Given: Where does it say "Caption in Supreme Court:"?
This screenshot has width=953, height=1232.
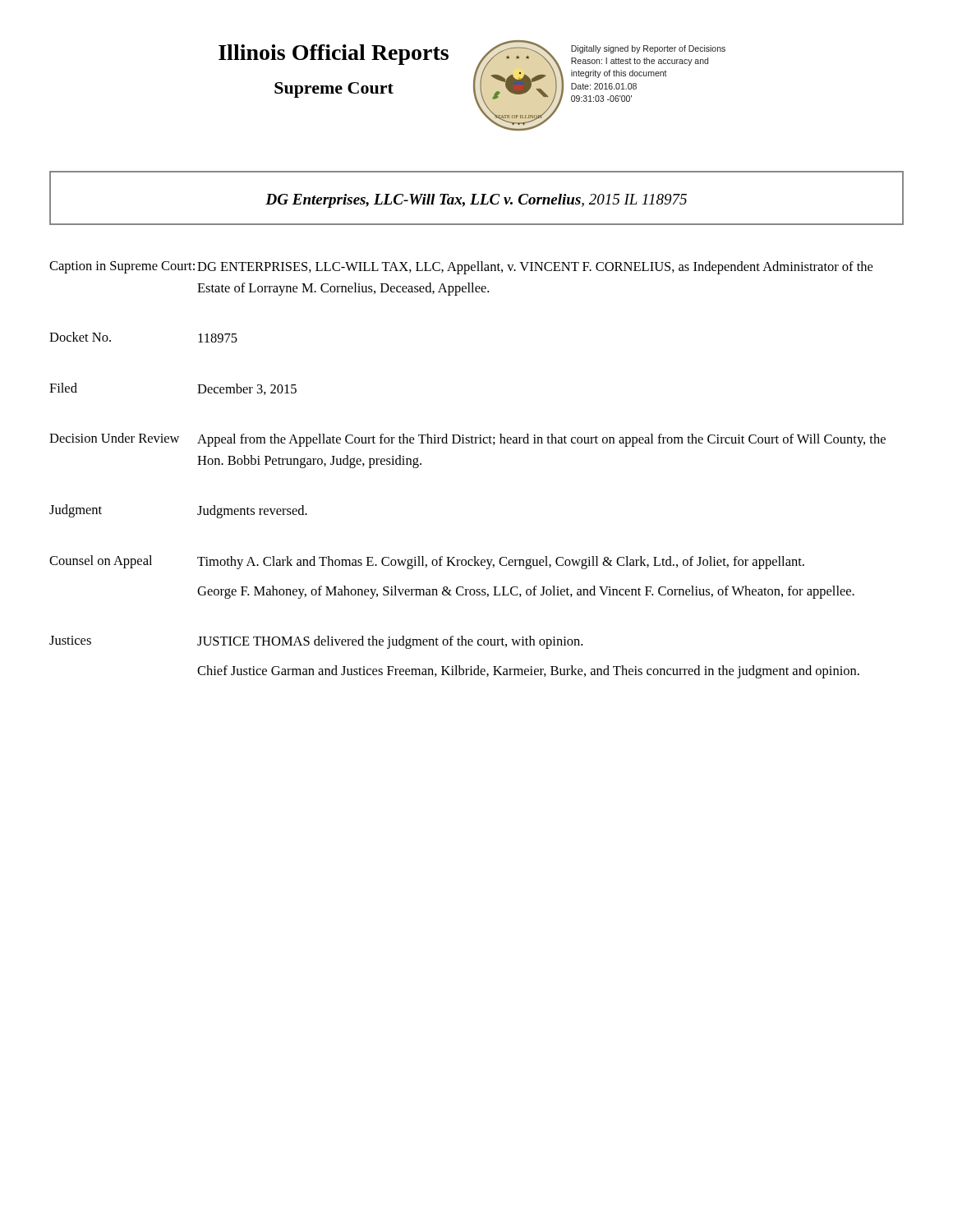Looking at the screenshot, I should tap(123, 266).
